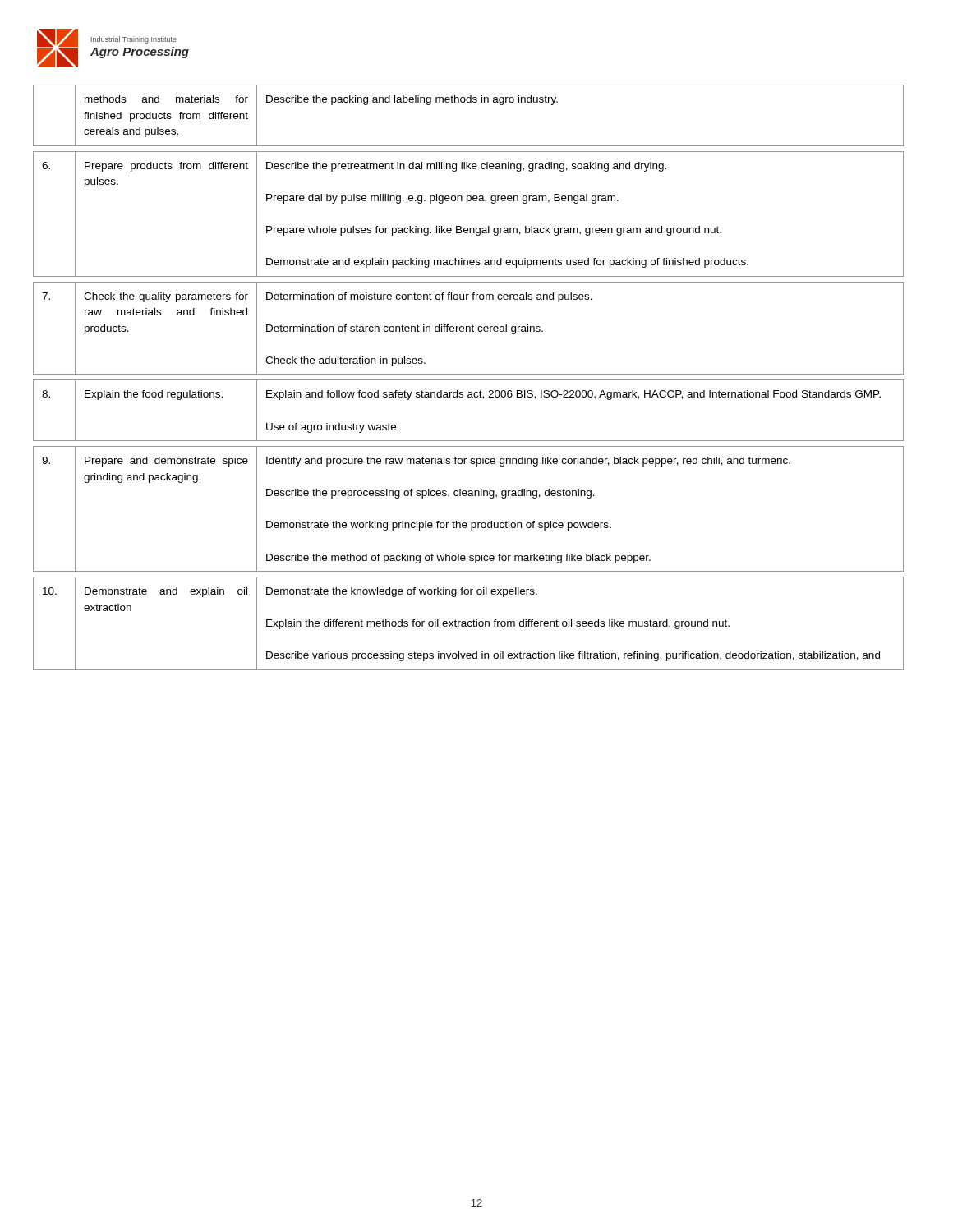Screen dimensions: 1232x953
Task: Click a table
Action: click(468, 377)
